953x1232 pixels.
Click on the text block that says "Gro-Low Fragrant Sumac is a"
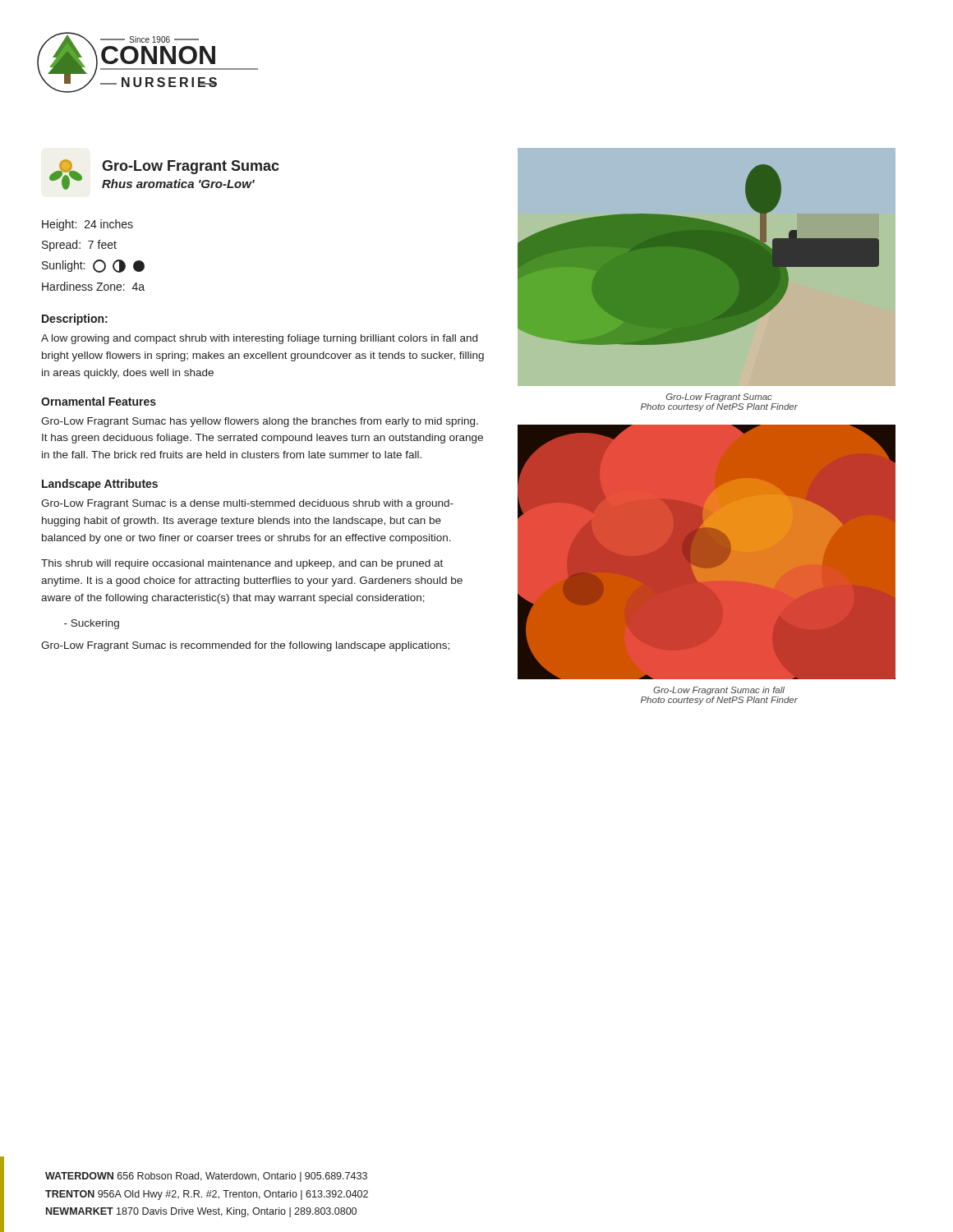tap(247, 520)
